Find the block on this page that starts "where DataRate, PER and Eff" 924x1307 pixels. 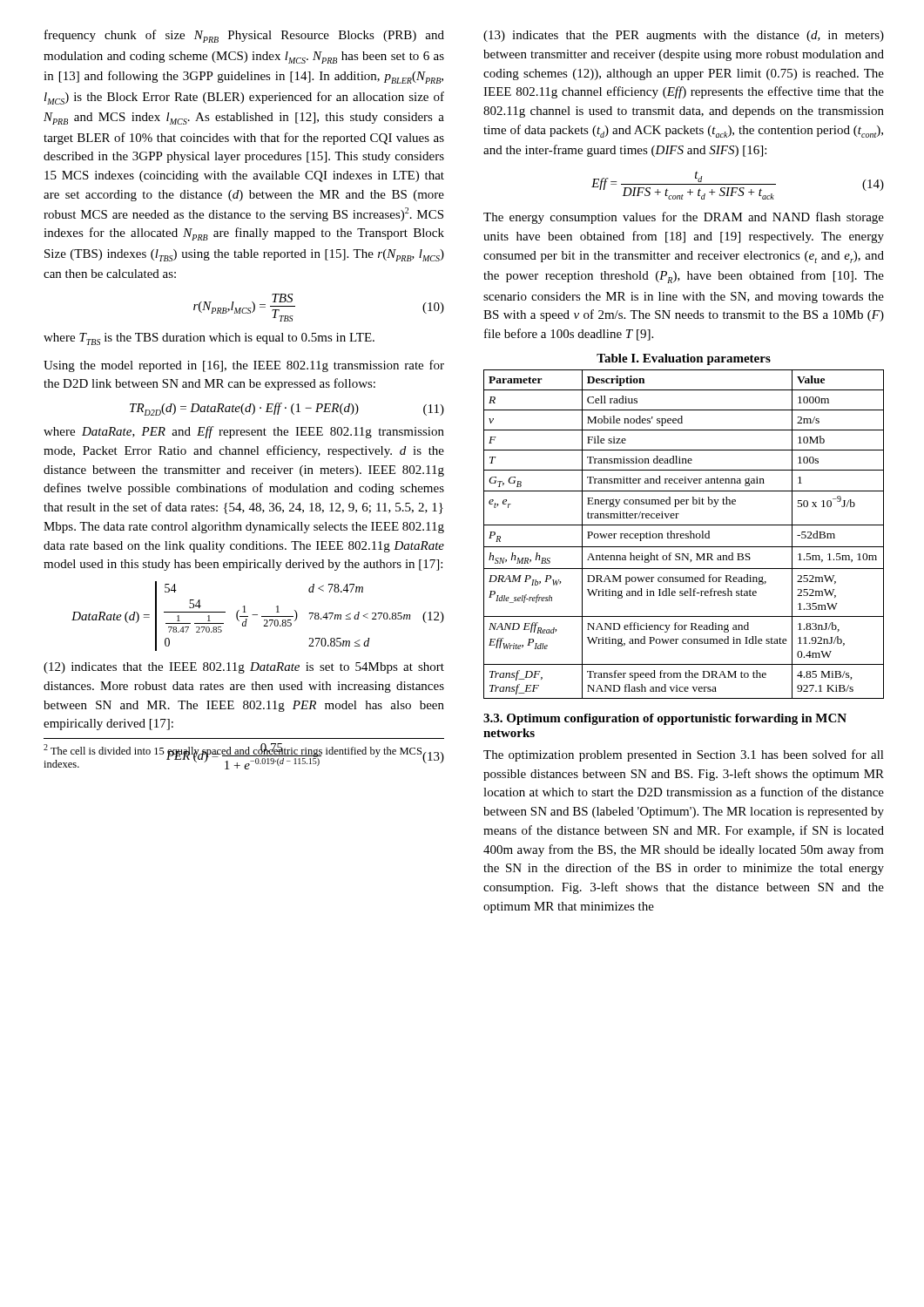(x=244, y=498)
